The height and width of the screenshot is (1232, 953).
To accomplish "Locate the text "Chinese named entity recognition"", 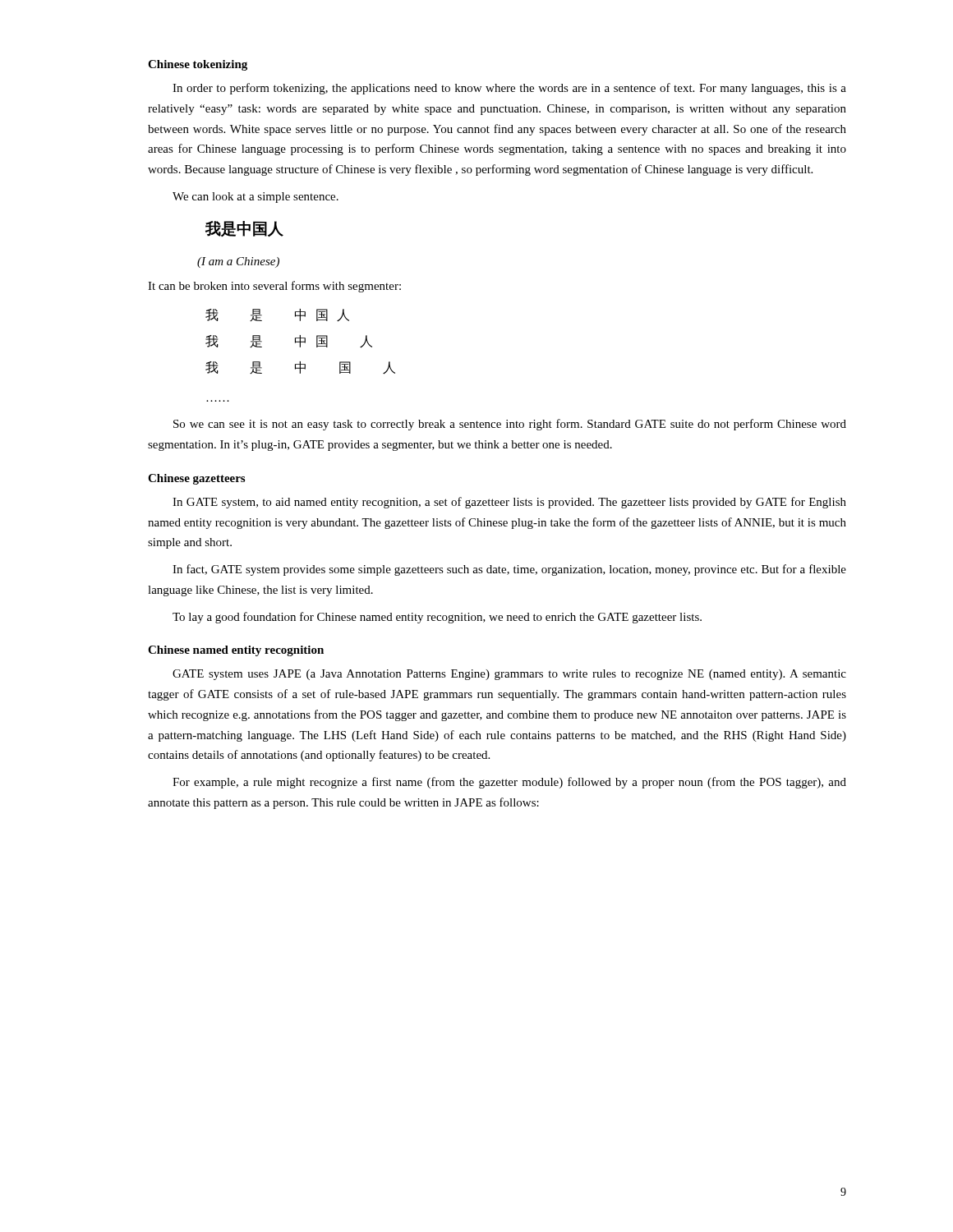I will (236, 650).
